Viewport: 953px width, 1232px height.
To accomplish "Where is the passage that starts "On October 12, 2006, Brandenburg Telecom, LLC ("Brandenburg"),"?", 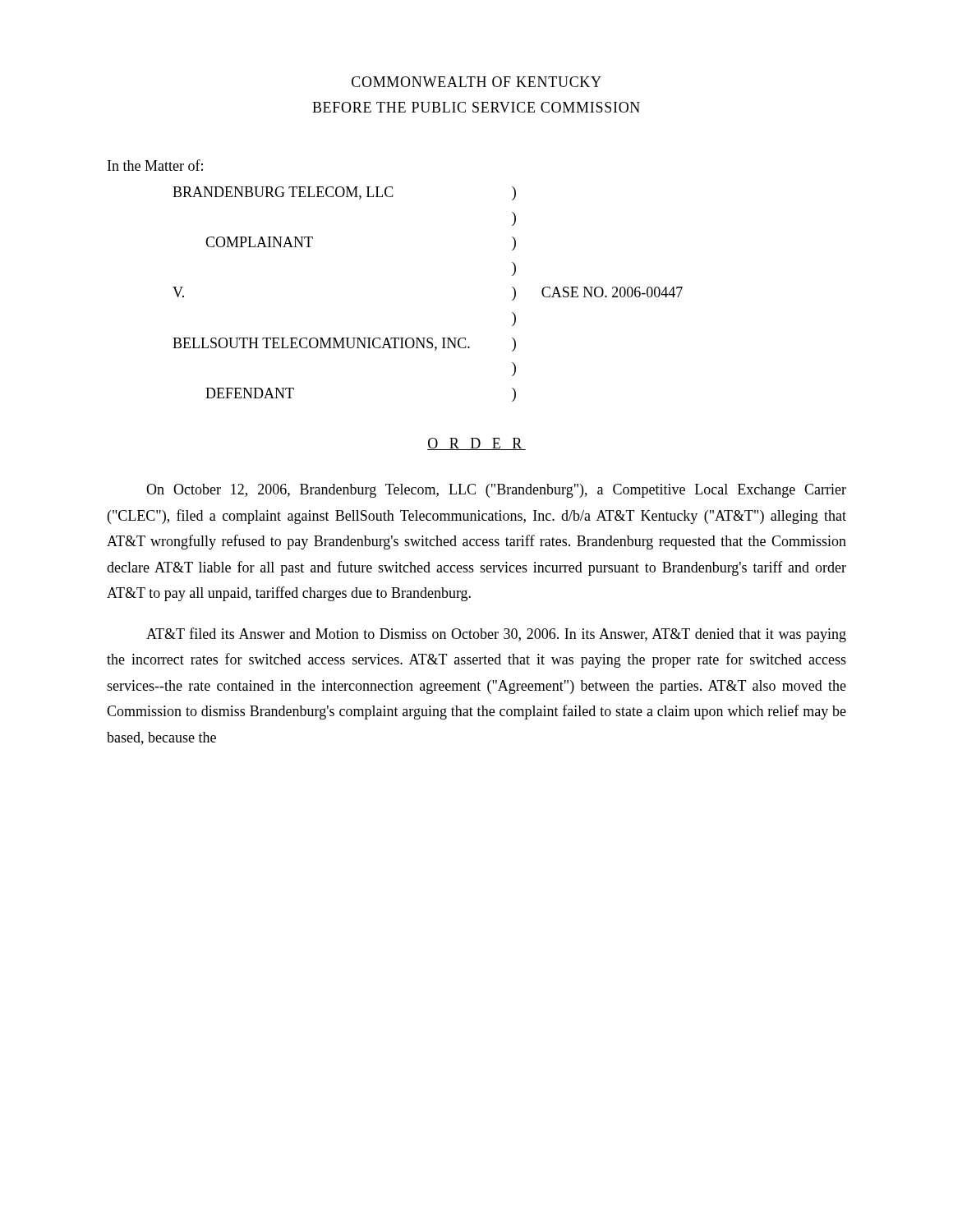I will (x=476, y=542).
